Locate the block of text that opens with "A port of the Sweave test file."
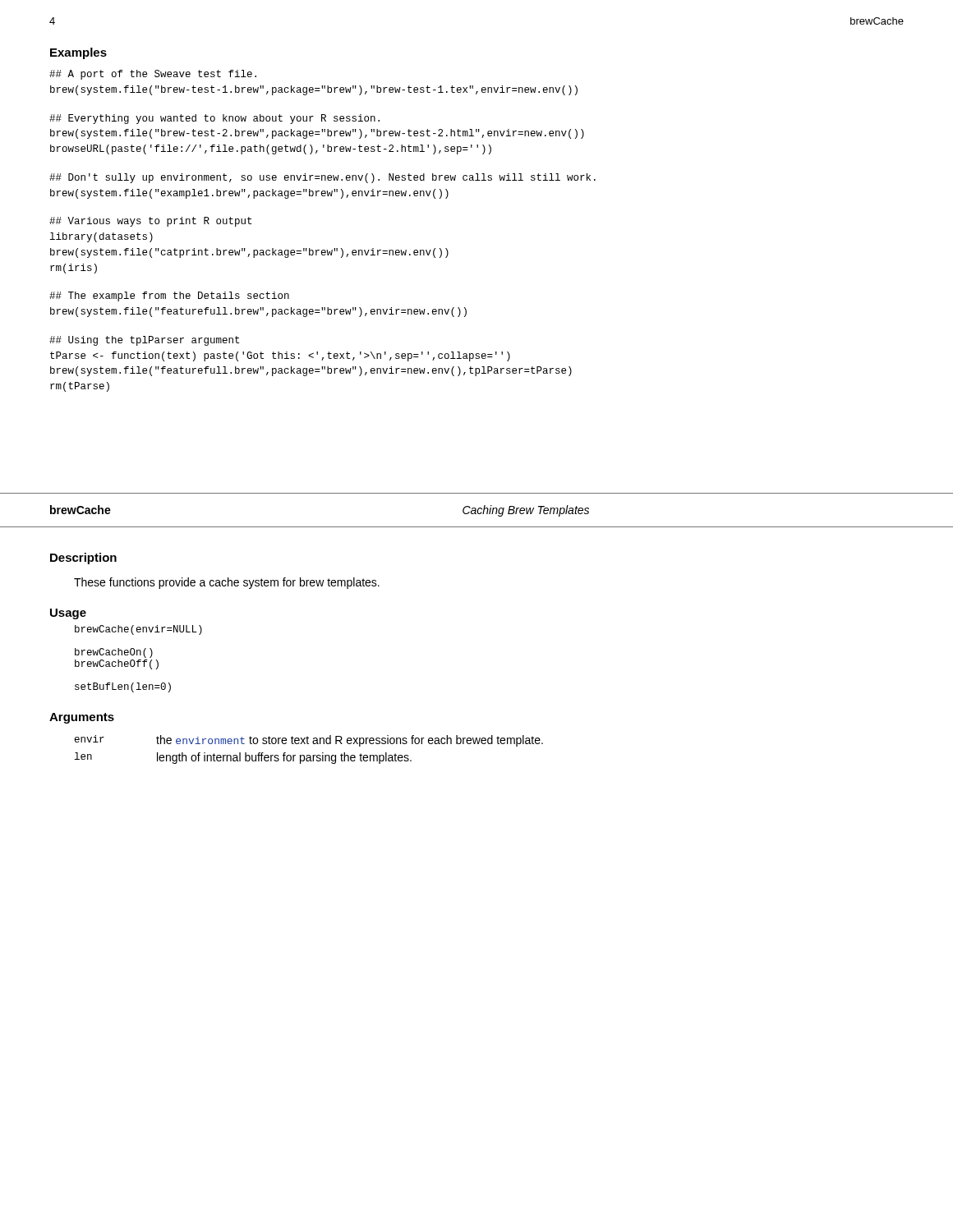 [x=476, y=83]
